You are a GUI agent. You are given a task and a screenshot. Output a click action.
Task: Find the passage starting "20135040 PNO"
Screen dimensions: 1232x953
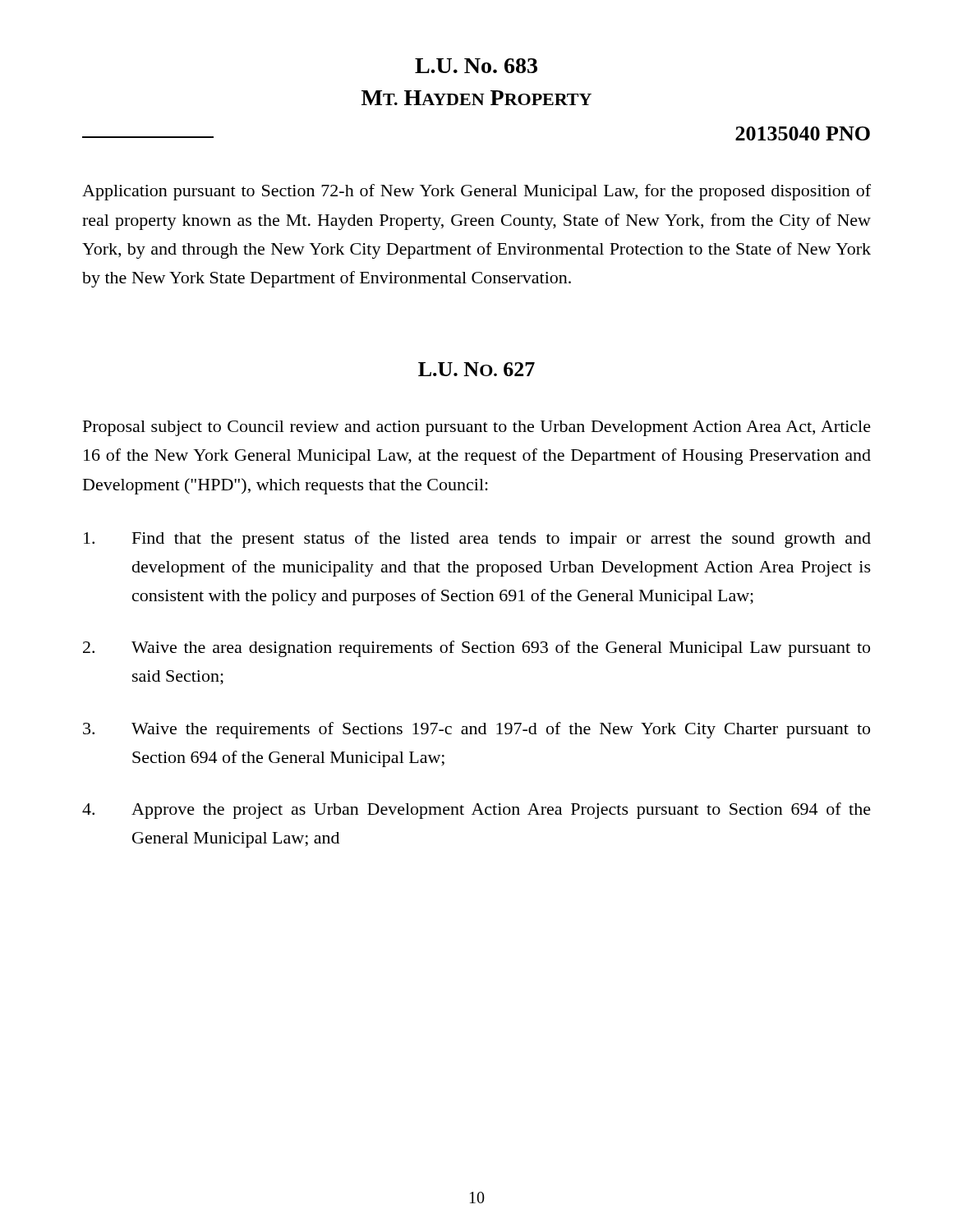[x=803, y=134]
